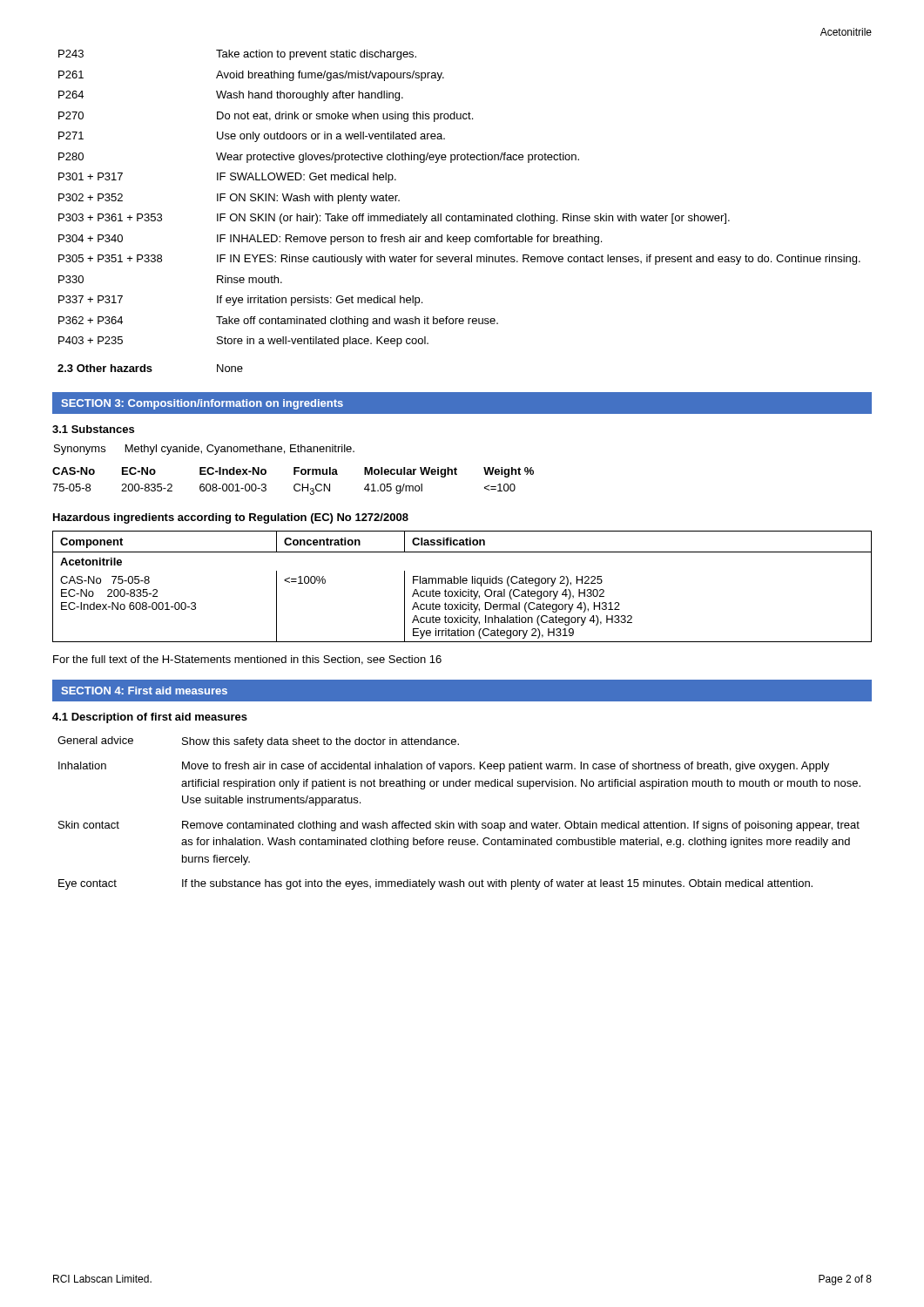Click on the text block starting "For the full text"
Screen dimensions: 1307x924
pyautogui.click(x=247, y=659)
